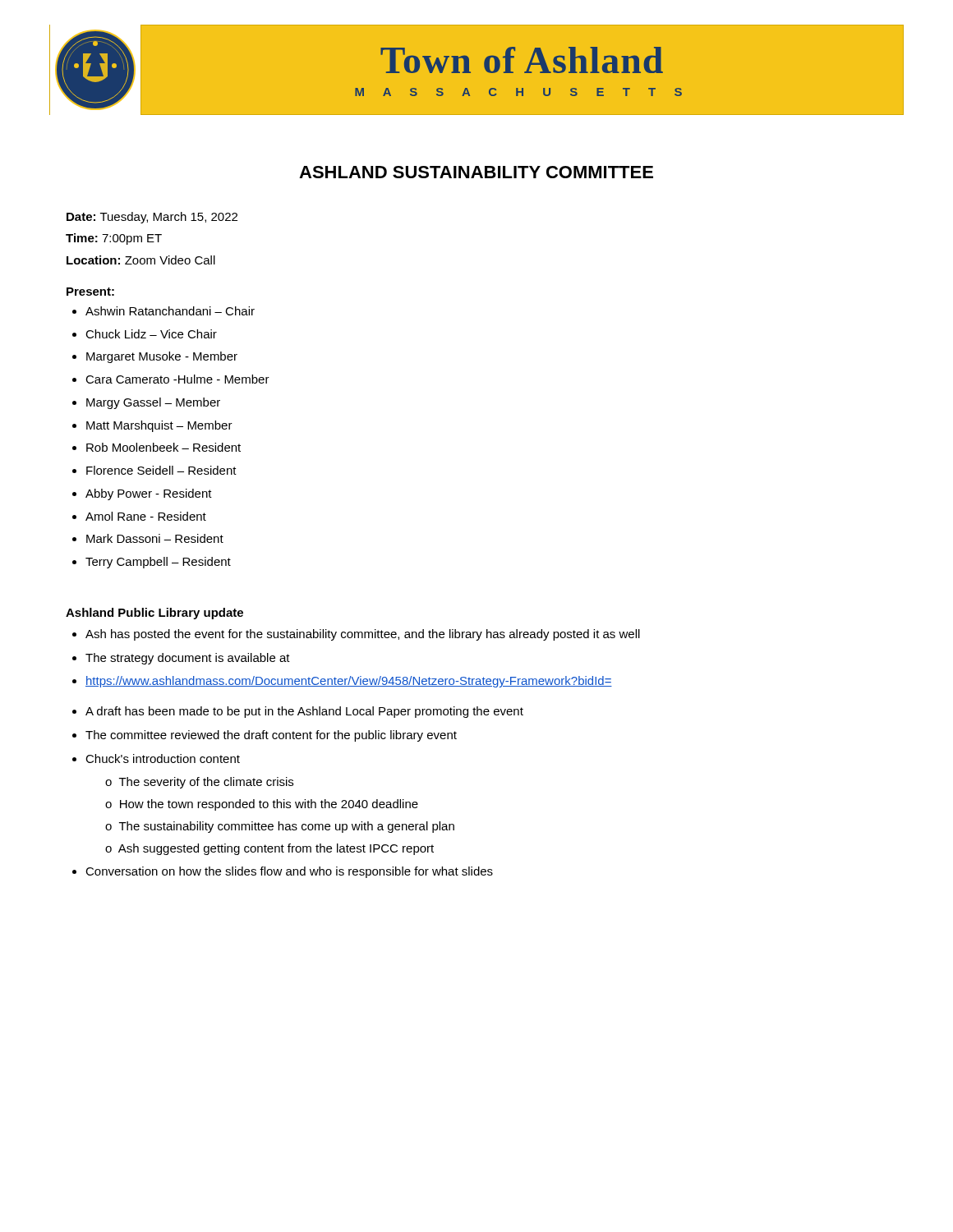Locate the text "Margaret Musoke - Member"
Screen dimensions: 1232x953
pos(162,357)
